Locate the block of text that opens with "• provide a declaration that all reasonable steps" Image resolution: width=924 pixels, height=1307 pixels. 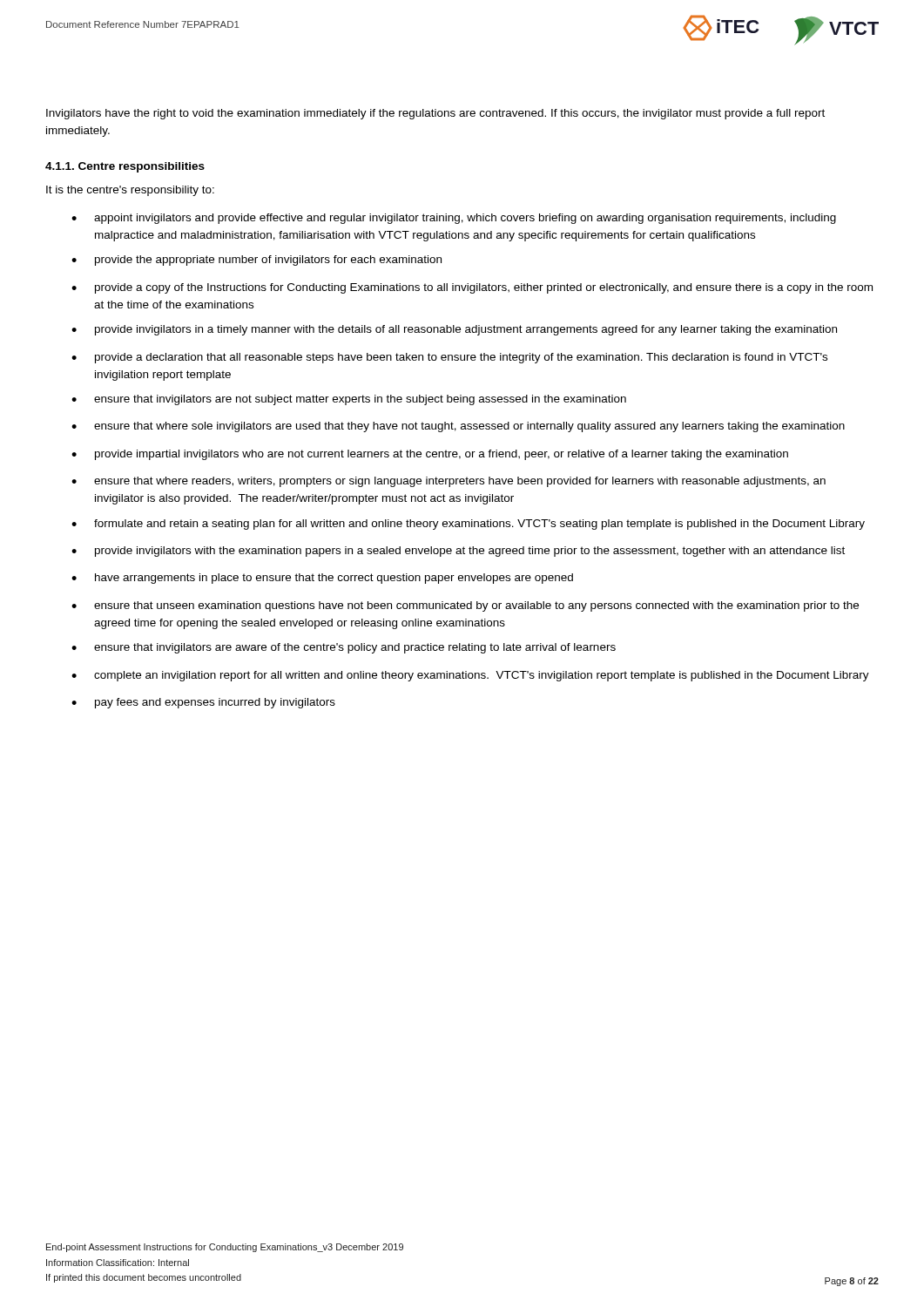[475, 366]
